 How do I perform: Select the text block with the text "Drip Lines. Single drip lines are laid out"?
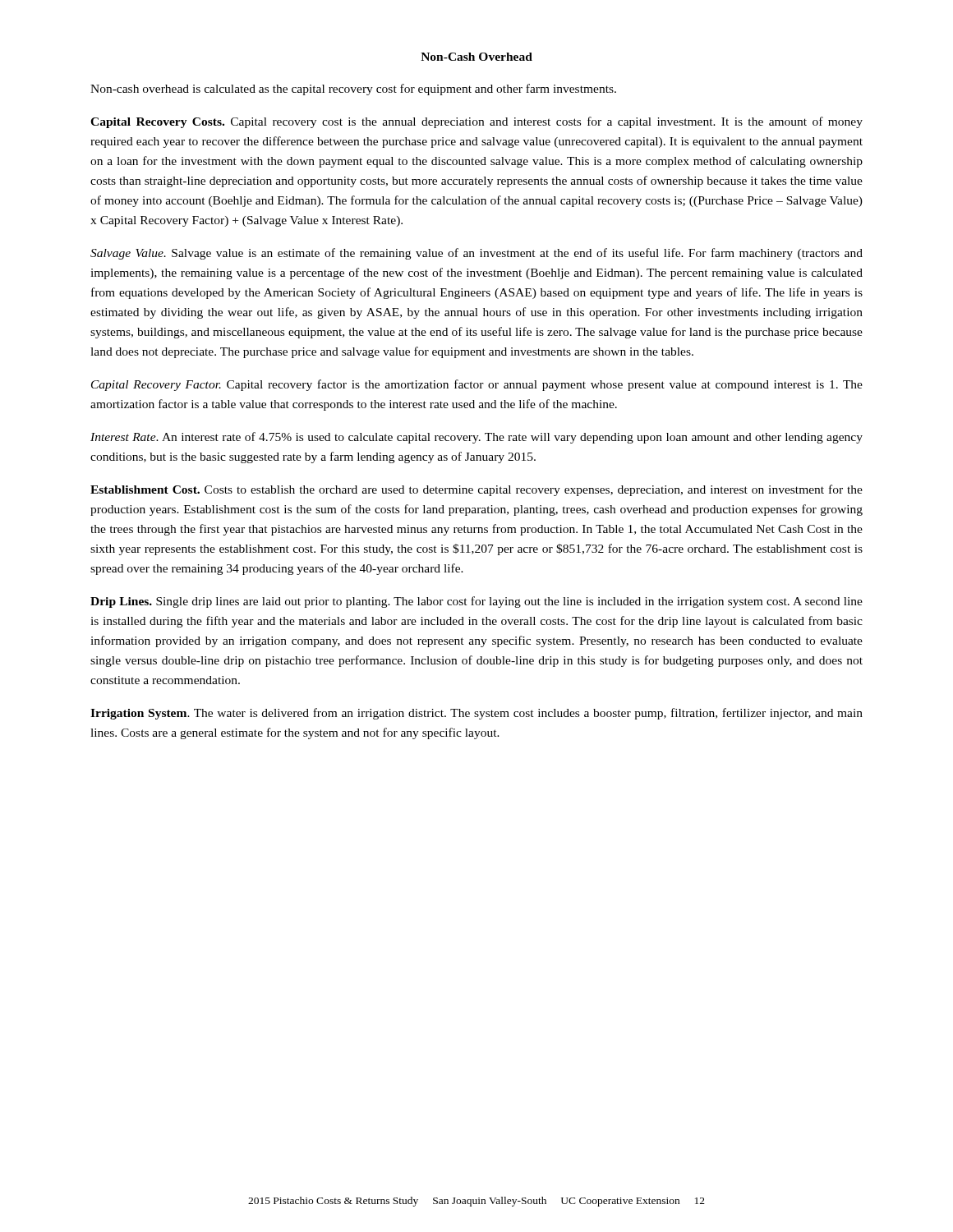click(476, 641)
